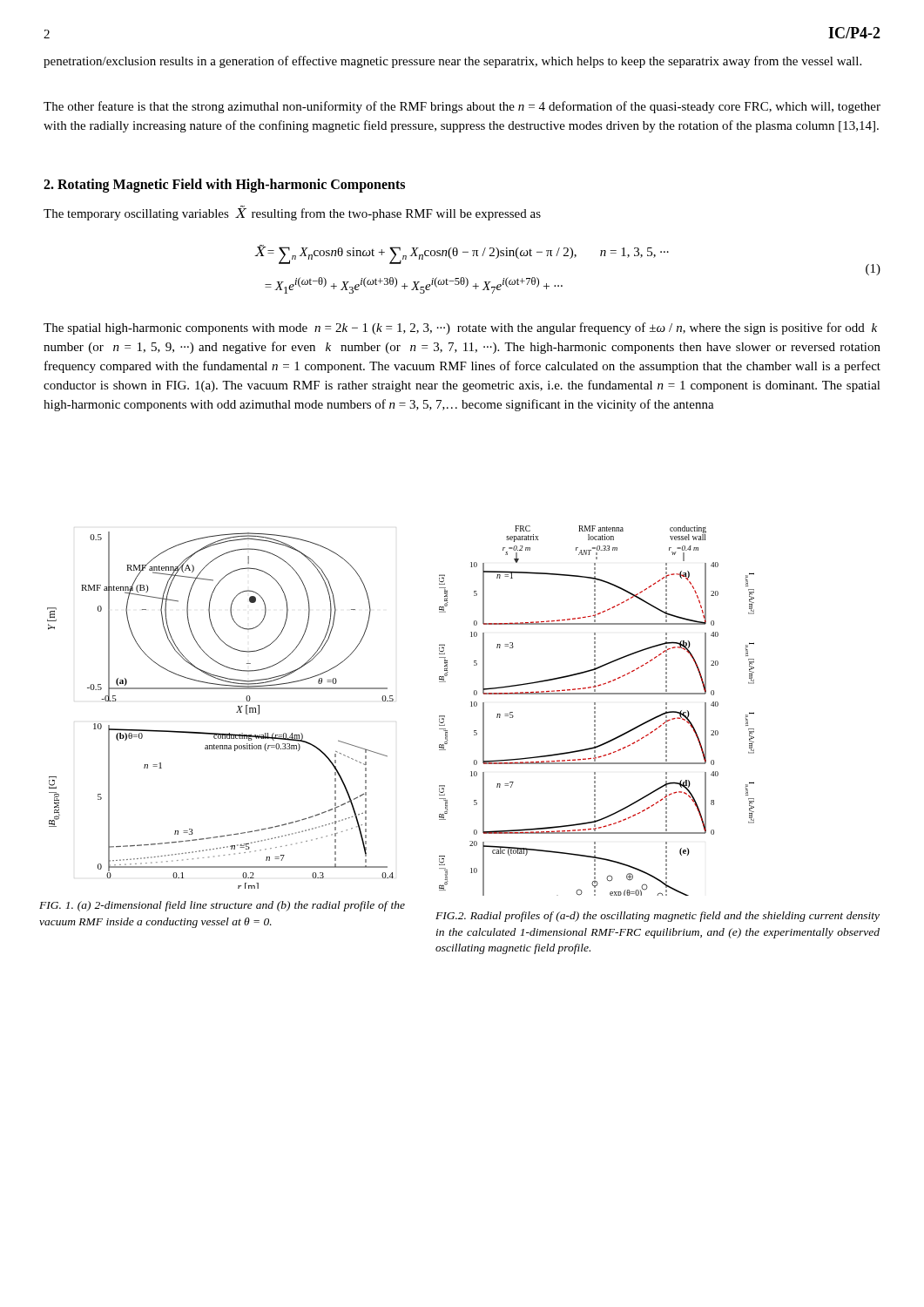Screen dimensions: 1307x924
Task: Locate the element starting "The temporary oscillating variables X̃"
Action: click(x=292, y=213)
